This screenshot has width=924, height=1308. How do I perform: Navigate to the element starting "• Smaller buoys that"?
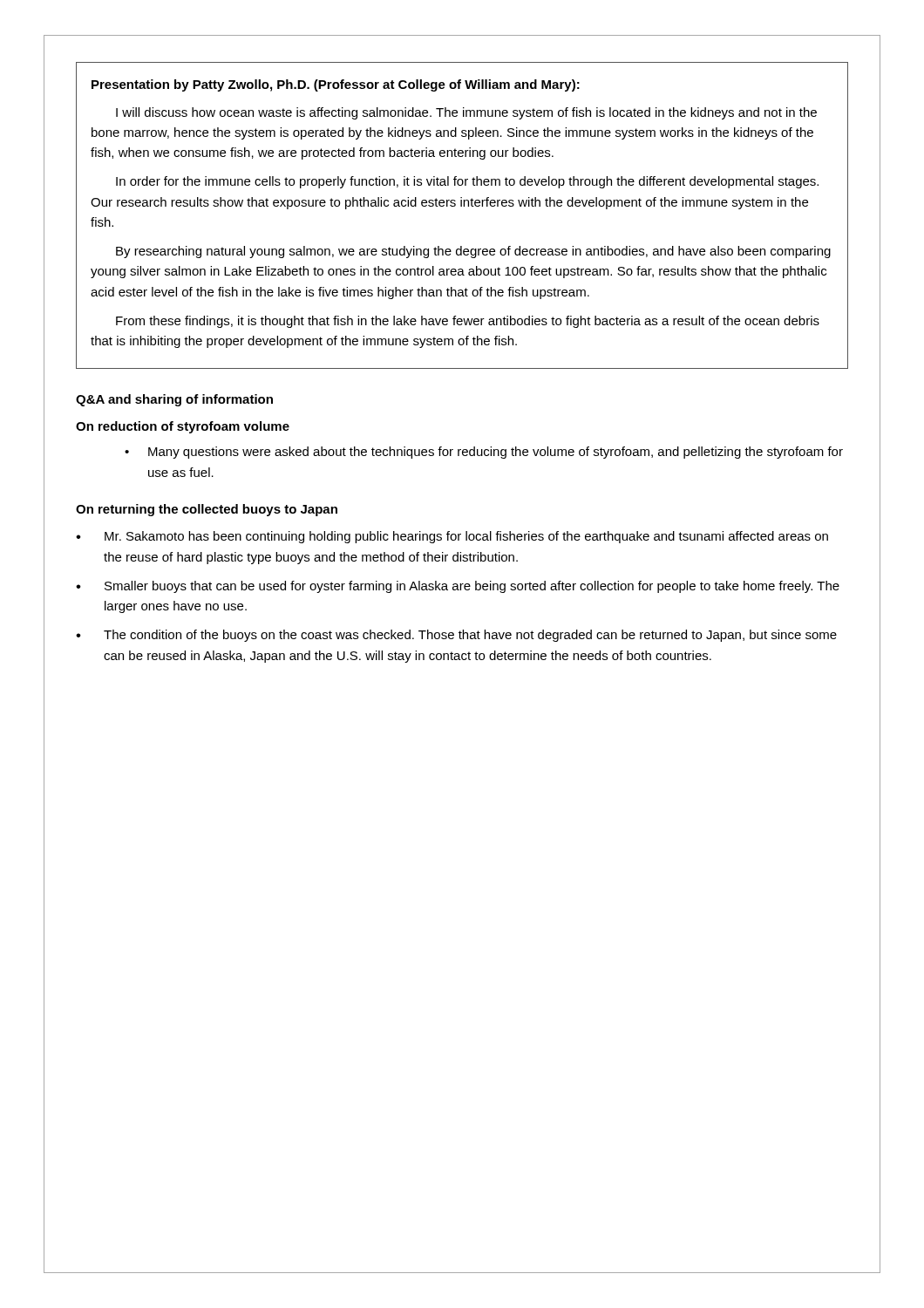coord(462,596)
